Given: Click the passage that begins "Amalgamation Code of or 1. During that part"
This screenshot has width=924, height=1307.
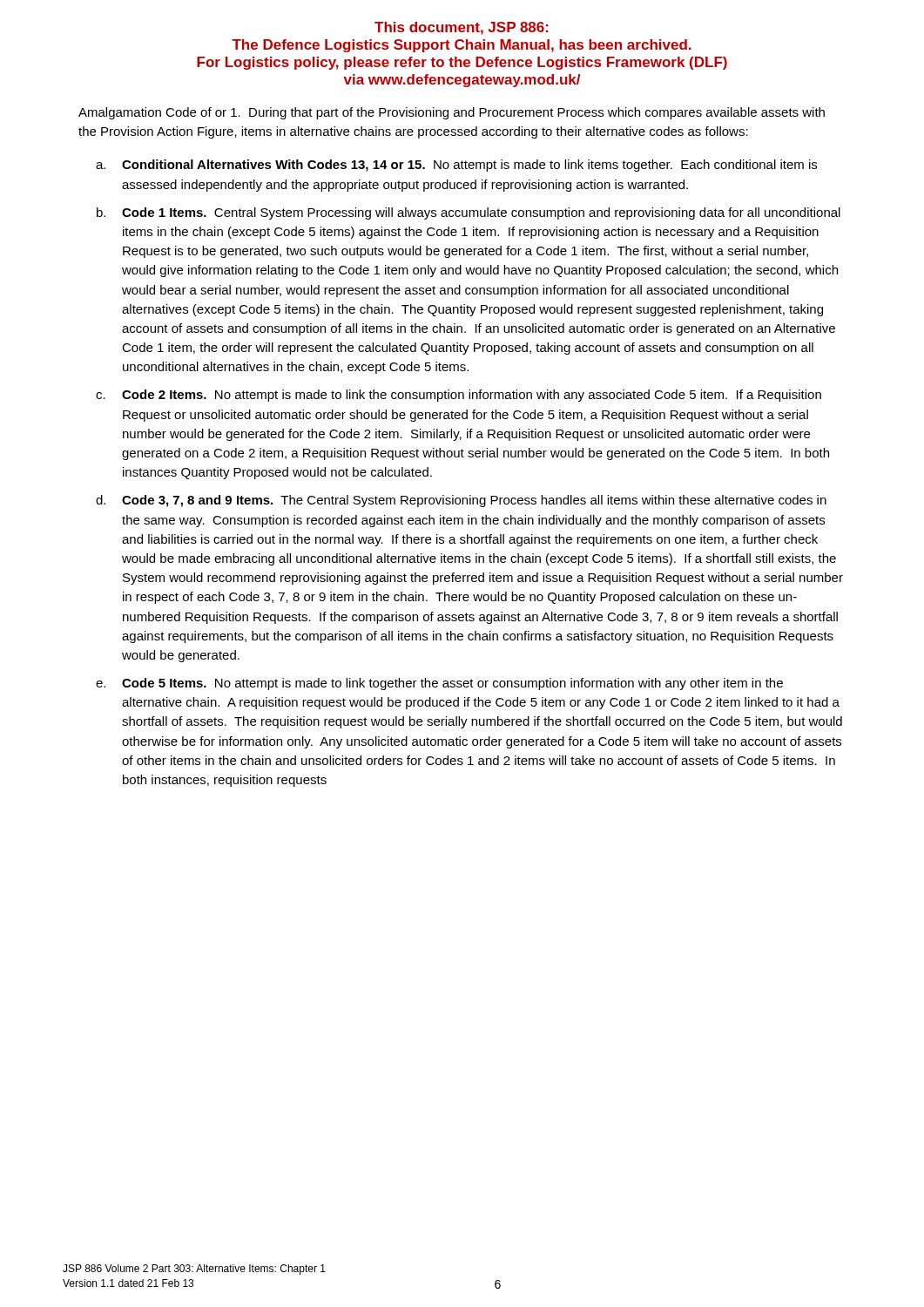Looking at the screenshot, I should (x=452, y=122).
